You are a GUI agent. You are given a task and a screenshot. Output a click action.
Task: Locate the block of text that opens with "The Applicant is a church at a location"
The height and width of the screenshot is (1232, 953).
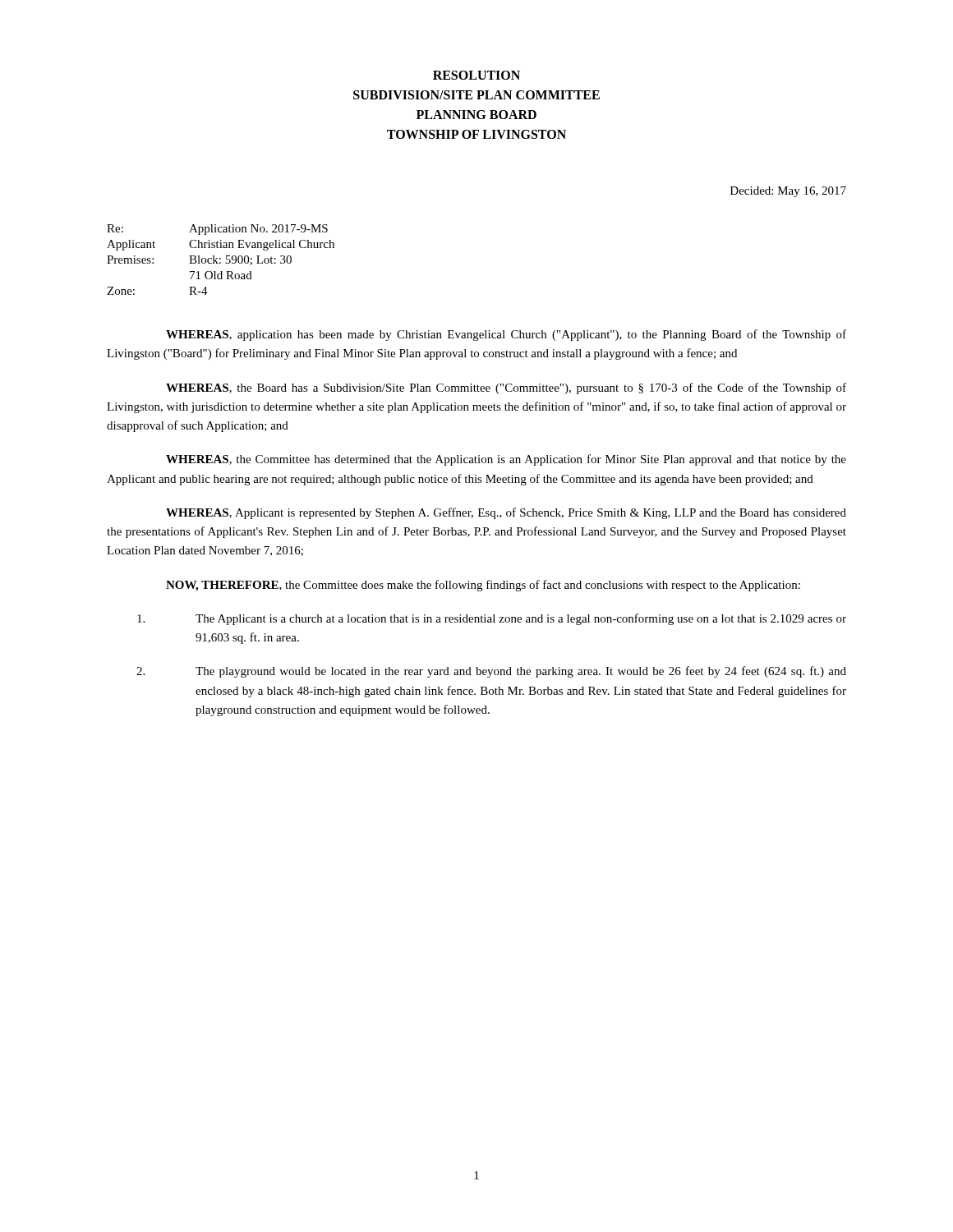(x=476, y=628)
